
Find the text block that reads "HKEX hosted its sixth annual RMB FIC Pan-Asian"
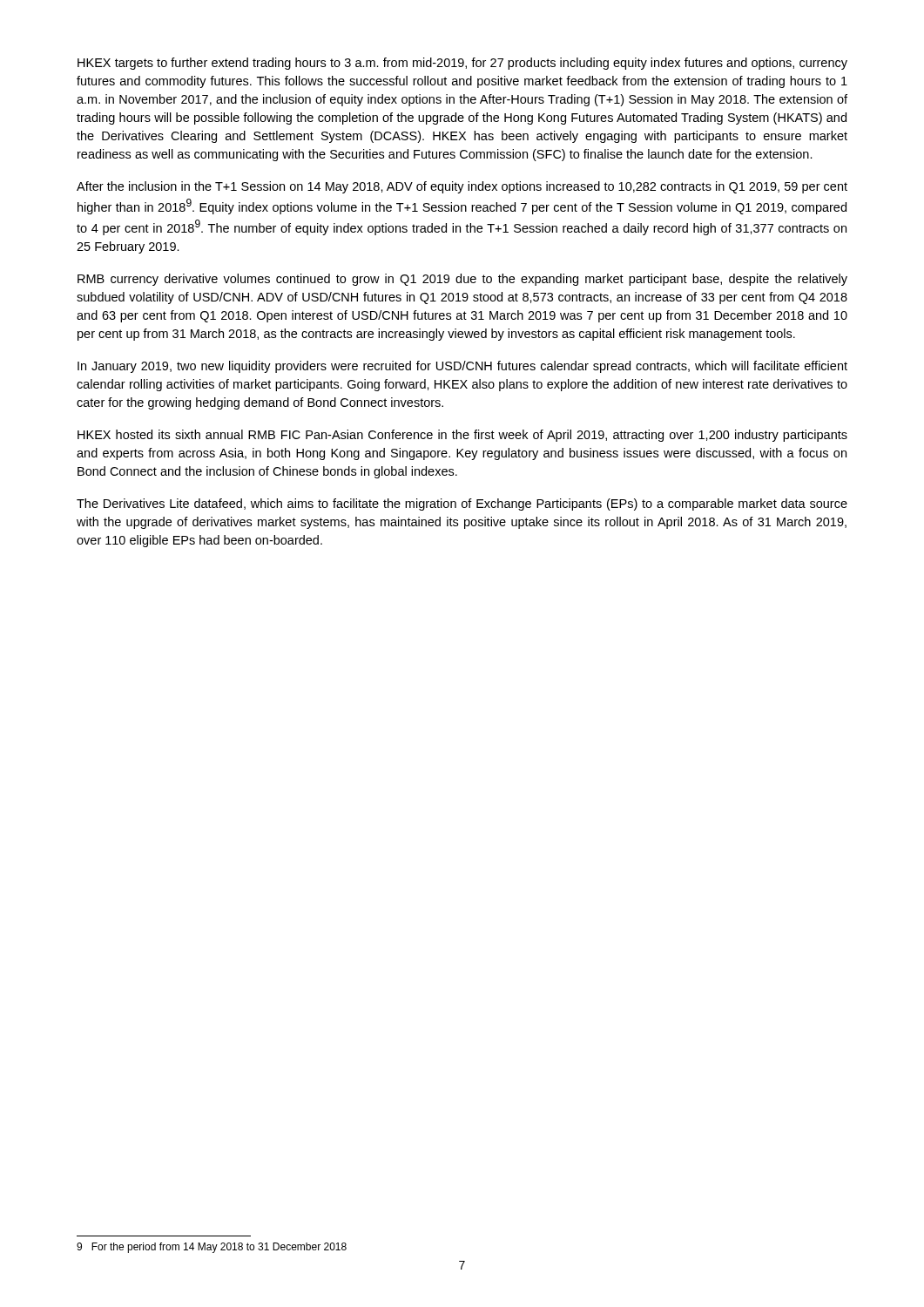(462, 453)
